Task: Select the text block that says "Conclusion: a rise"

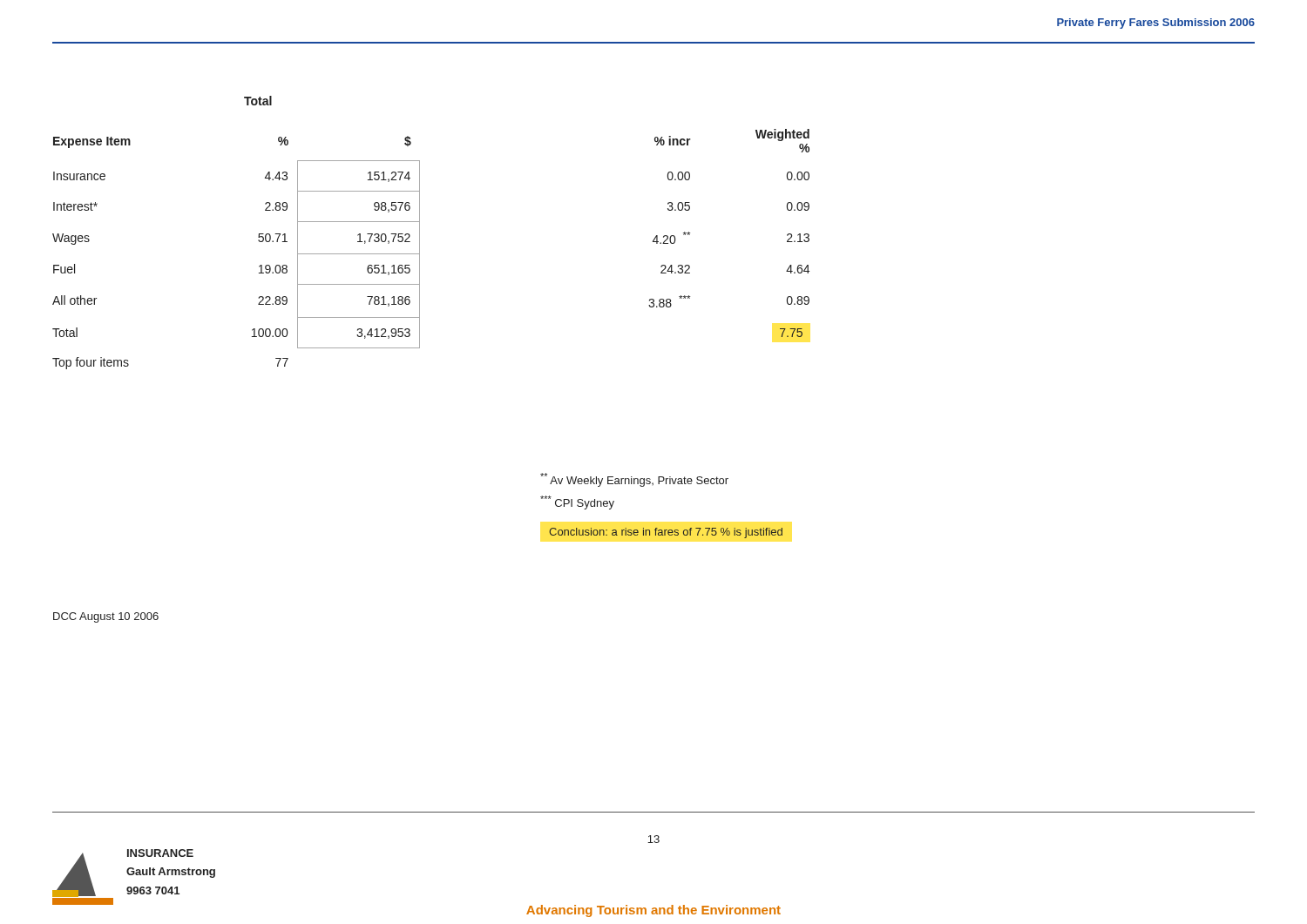Action: click(666, 531)
